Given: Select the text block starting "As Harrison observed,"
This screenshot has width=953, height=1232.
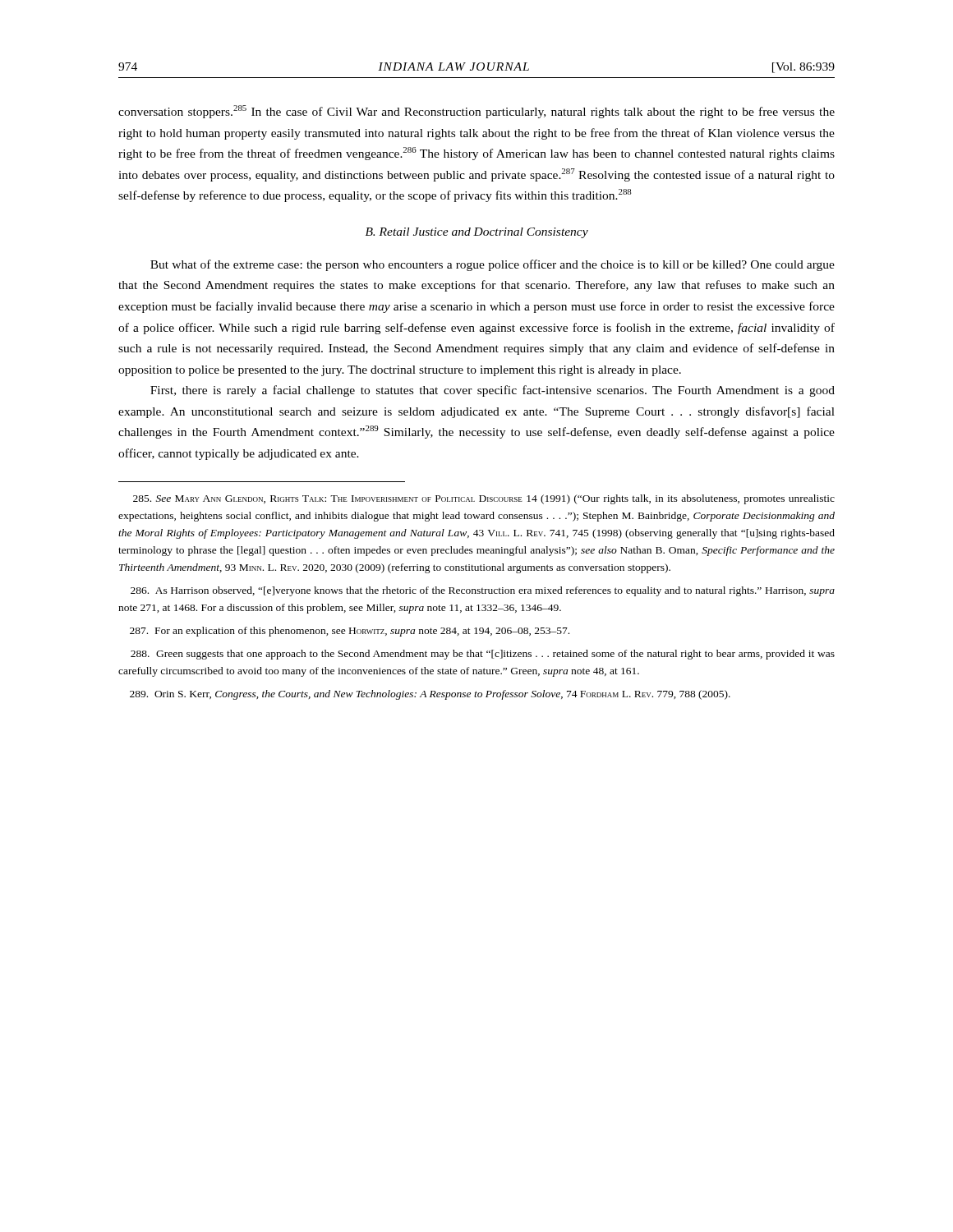Looking at the screenshot, I should pyautogui.click(x=476, y=600).
